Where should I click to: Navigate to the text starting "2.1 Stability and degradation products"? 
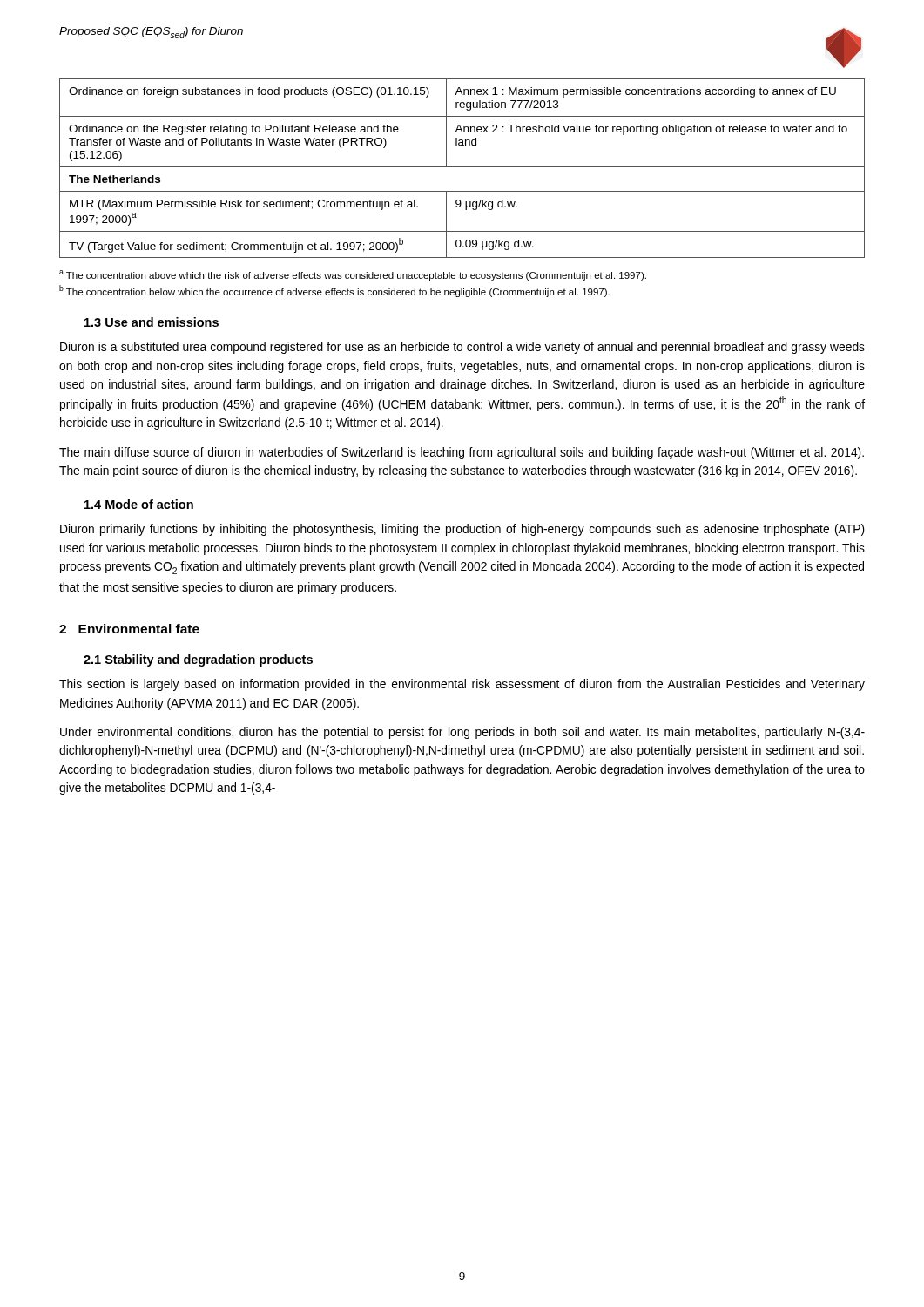coord(198,660)
